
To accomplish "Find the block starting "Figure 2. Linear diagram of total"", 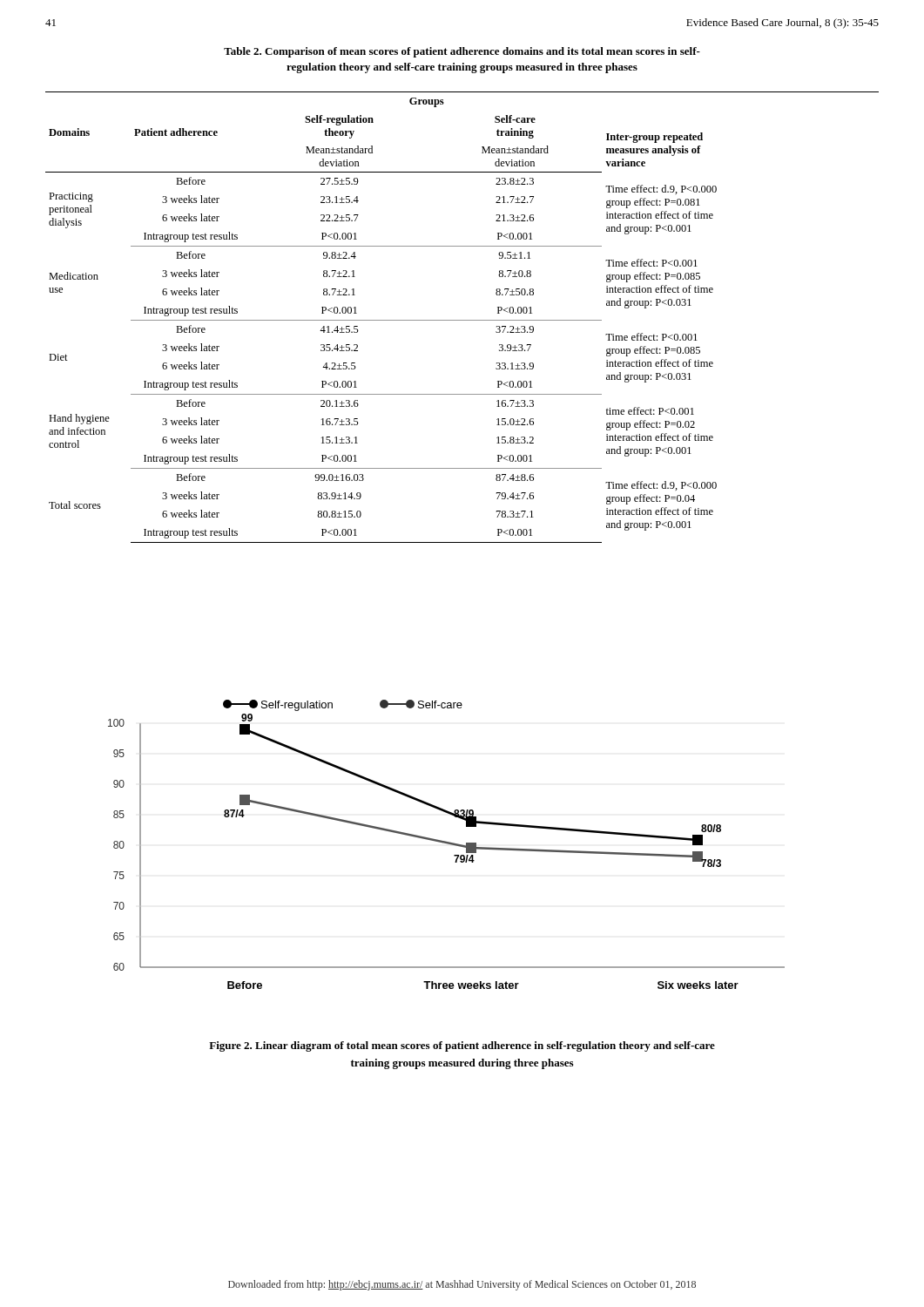I will 462,1054.
